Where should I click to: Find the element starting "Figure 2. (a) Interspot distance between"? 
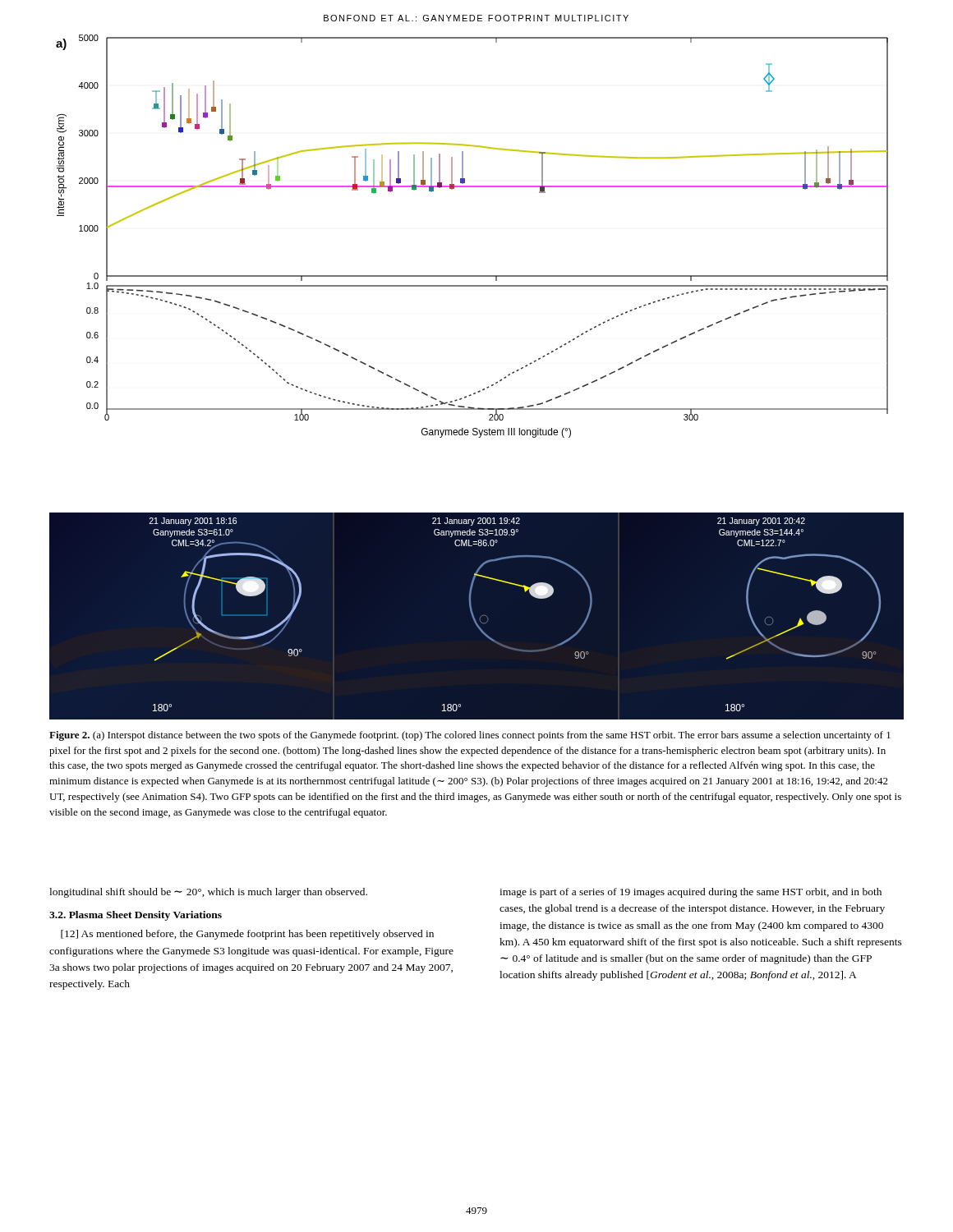475,773
